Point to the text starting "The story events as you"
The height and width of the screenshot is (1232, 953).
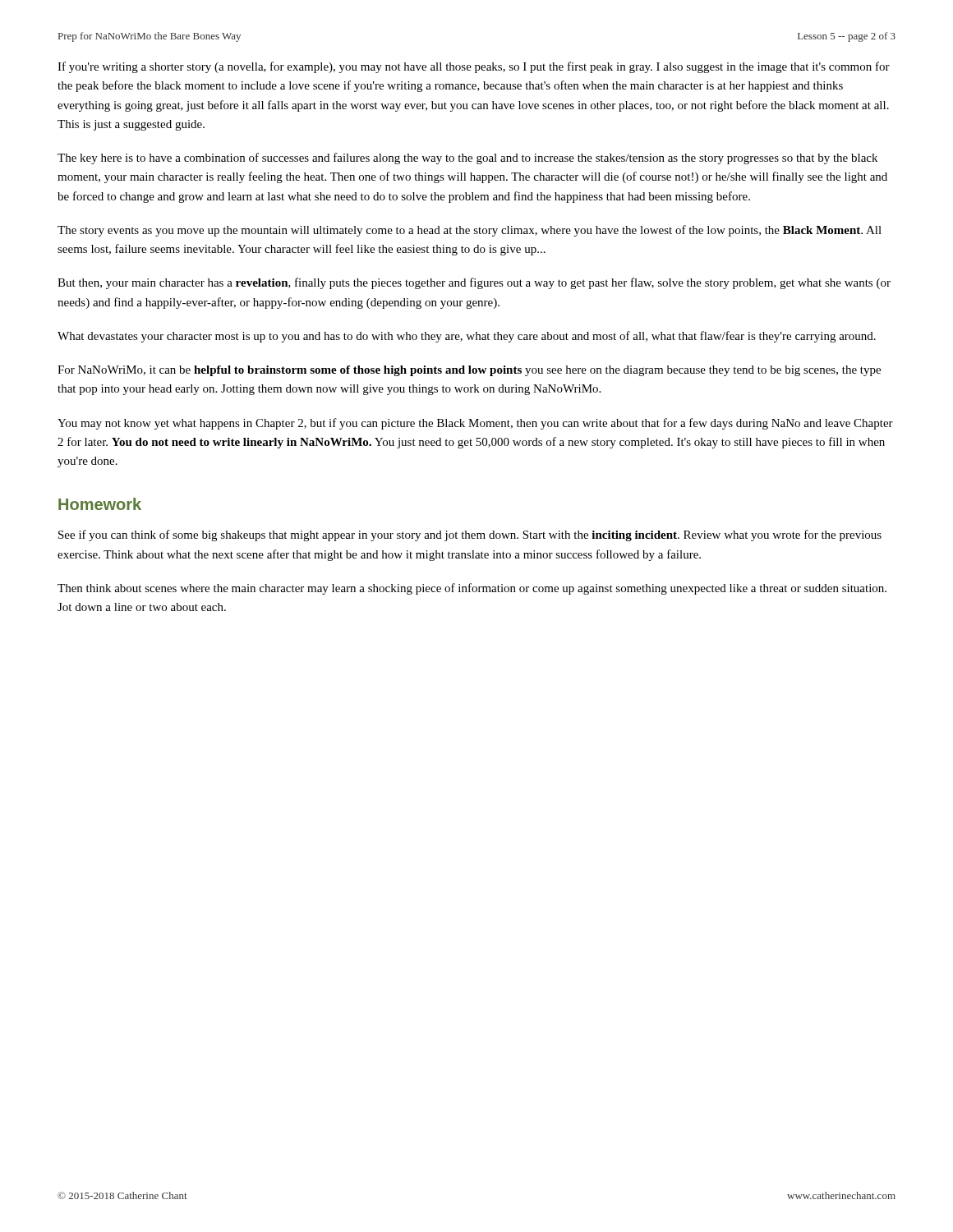(470, 239)
